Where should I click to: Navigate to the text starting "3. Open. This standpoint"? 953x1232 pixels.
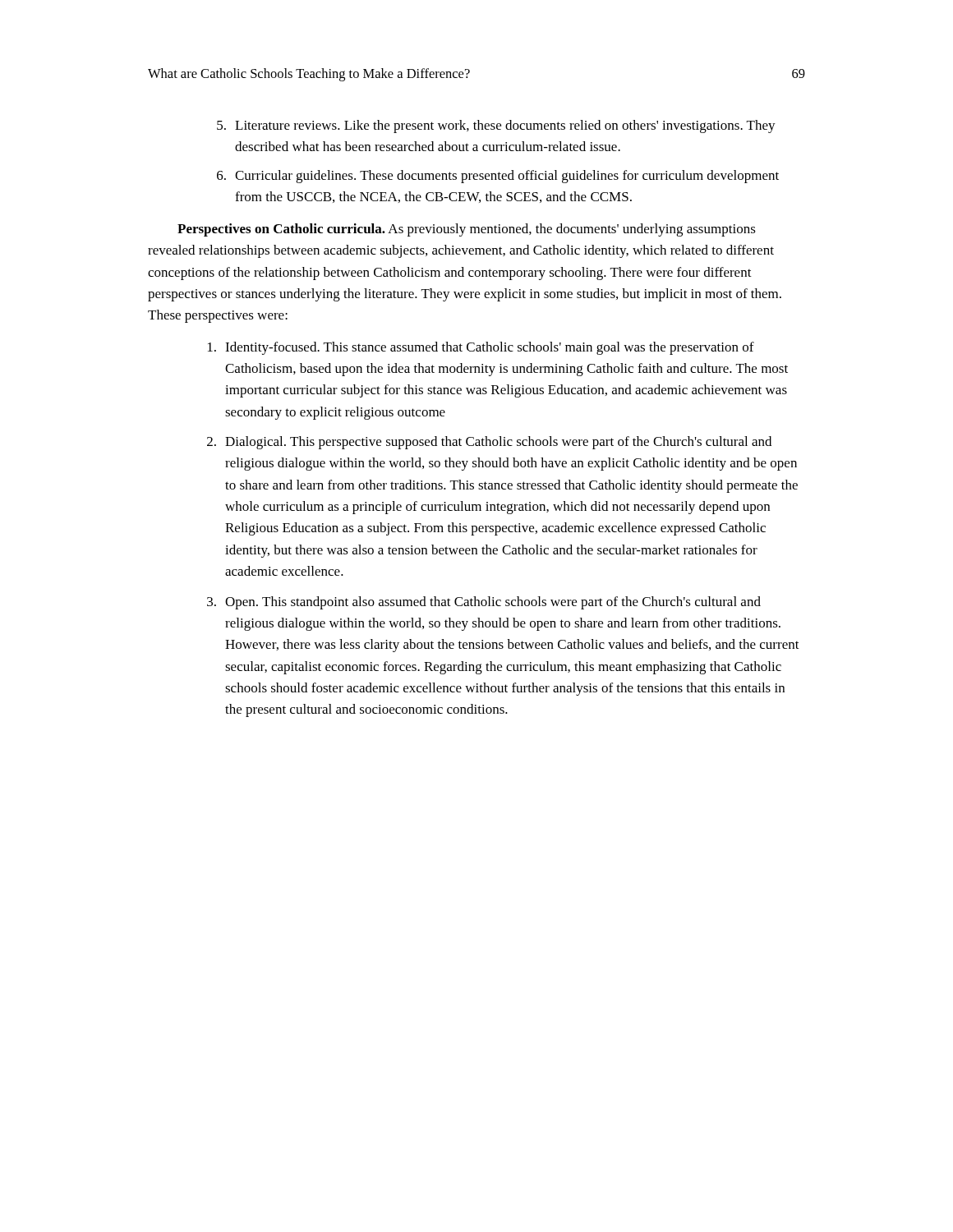point(496,656)
